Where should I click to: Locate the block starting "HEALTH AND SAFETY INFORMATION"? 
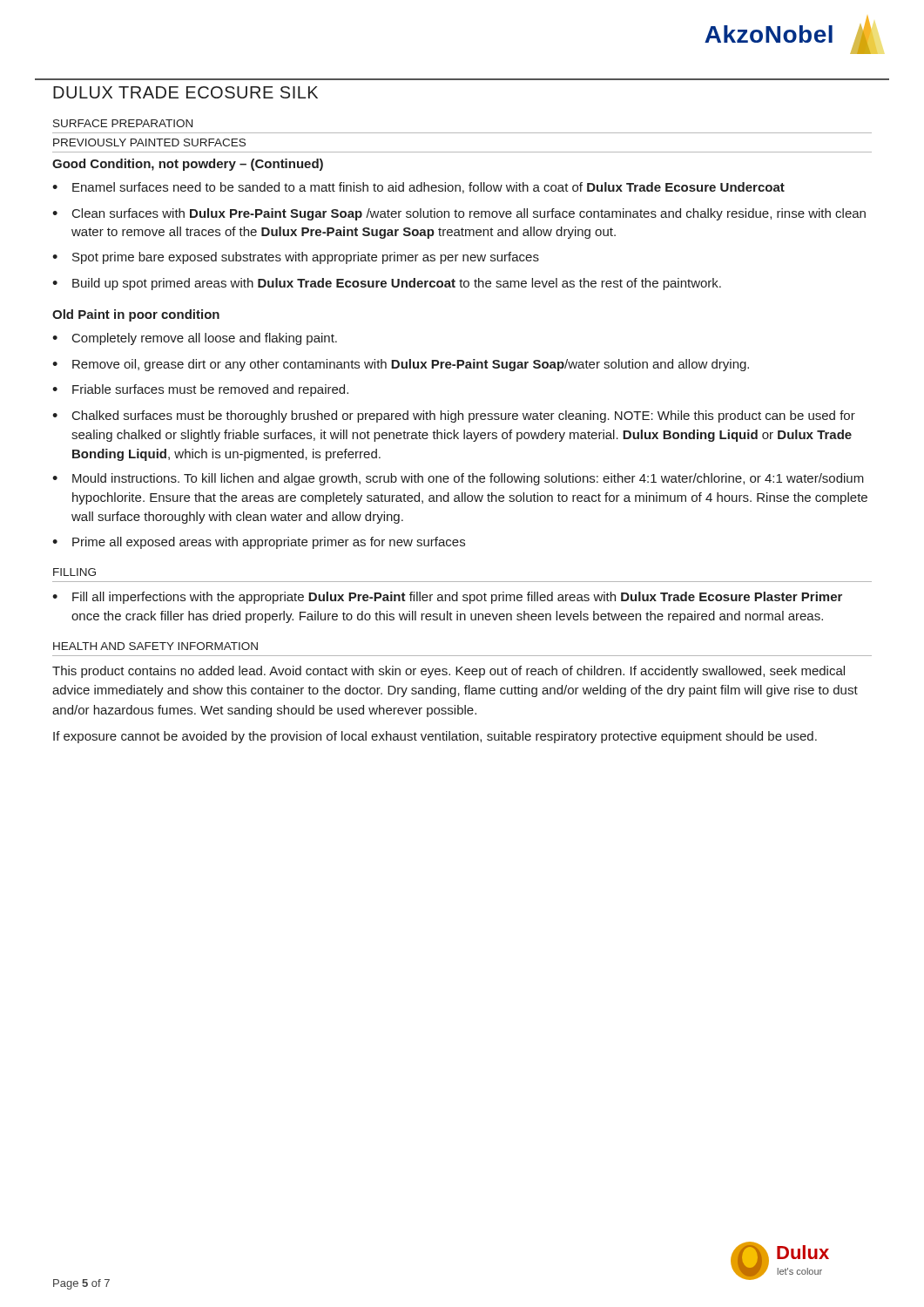[x=156, y=646]
